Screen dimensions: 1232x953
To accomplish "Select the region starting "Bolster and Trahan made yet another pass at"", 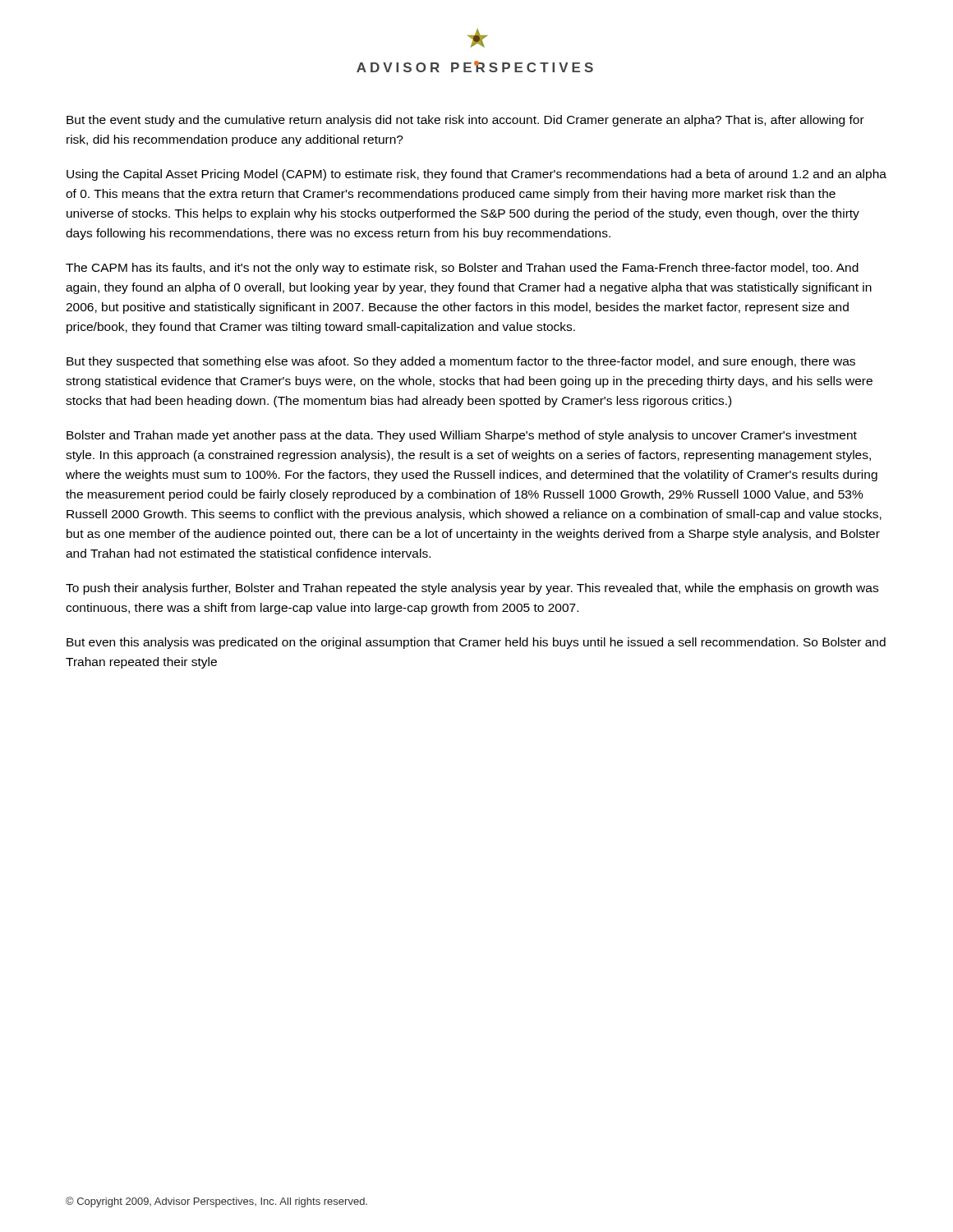I will coord(474,494).
